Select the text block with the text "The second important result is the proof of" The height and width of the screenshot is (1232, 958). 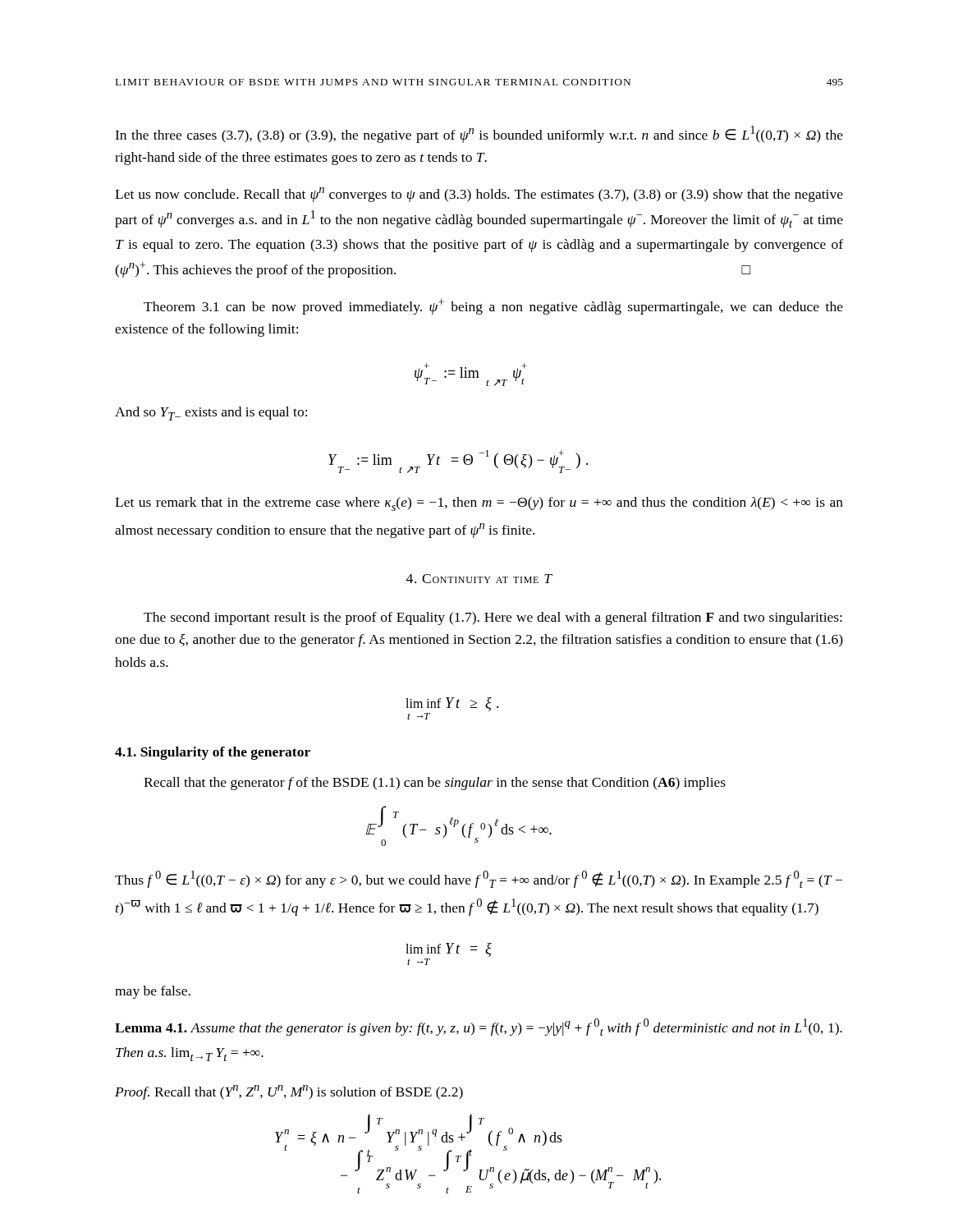click(479, 640)
